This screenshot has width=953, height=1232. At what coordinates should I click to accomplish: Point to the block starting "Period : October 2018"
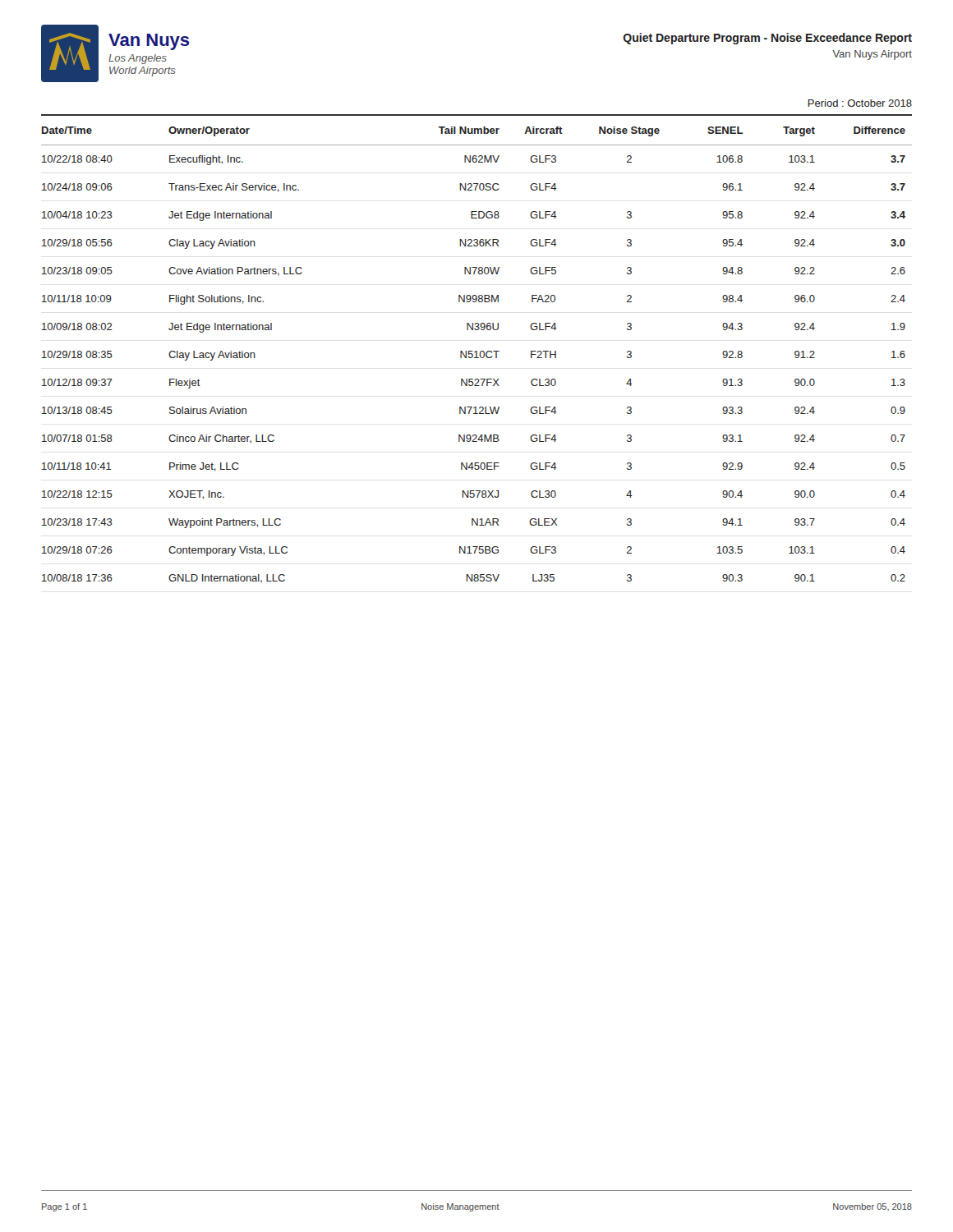tap(860, 103)
